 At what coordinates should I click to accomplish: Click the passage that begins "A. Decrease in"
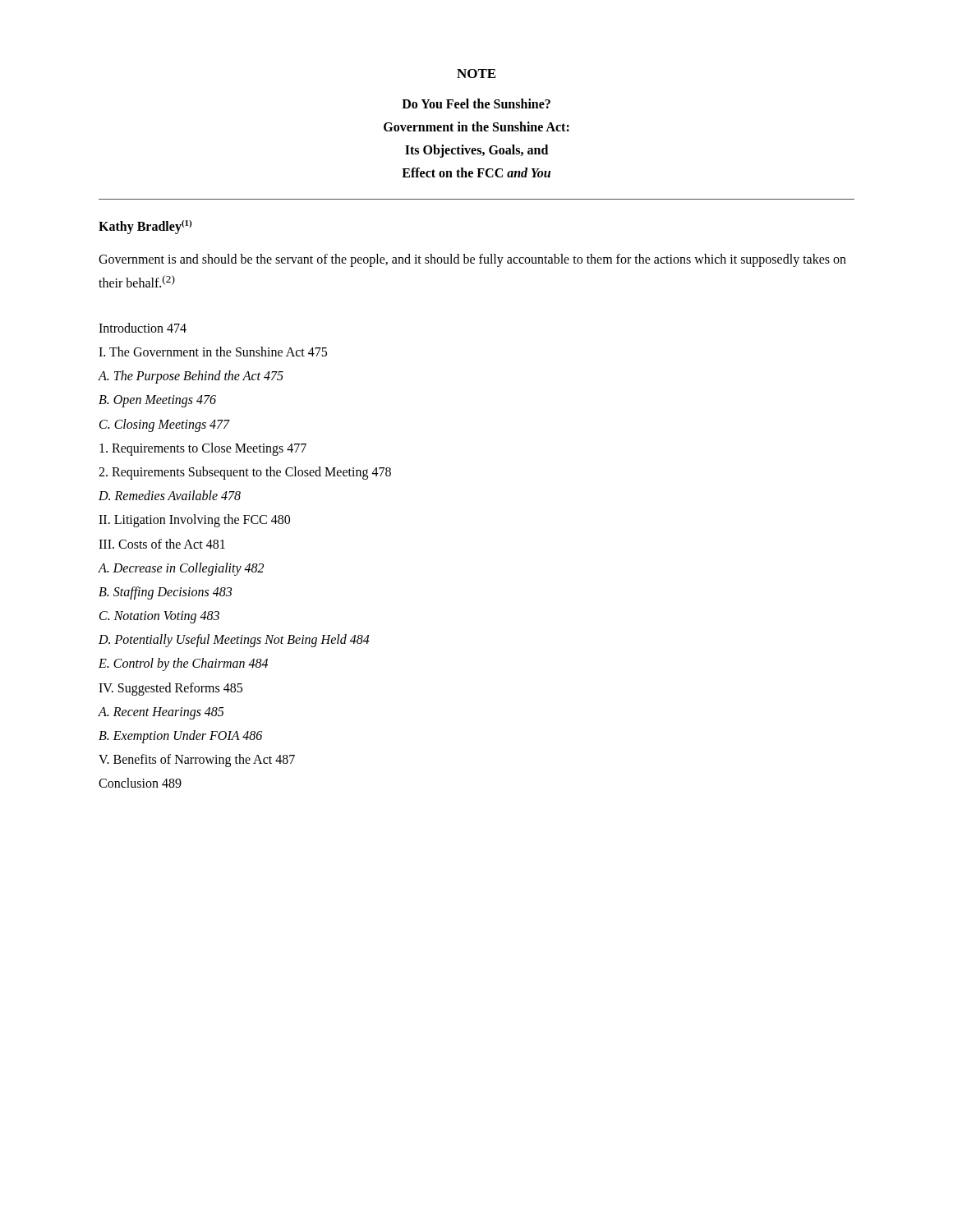(181, 568)
